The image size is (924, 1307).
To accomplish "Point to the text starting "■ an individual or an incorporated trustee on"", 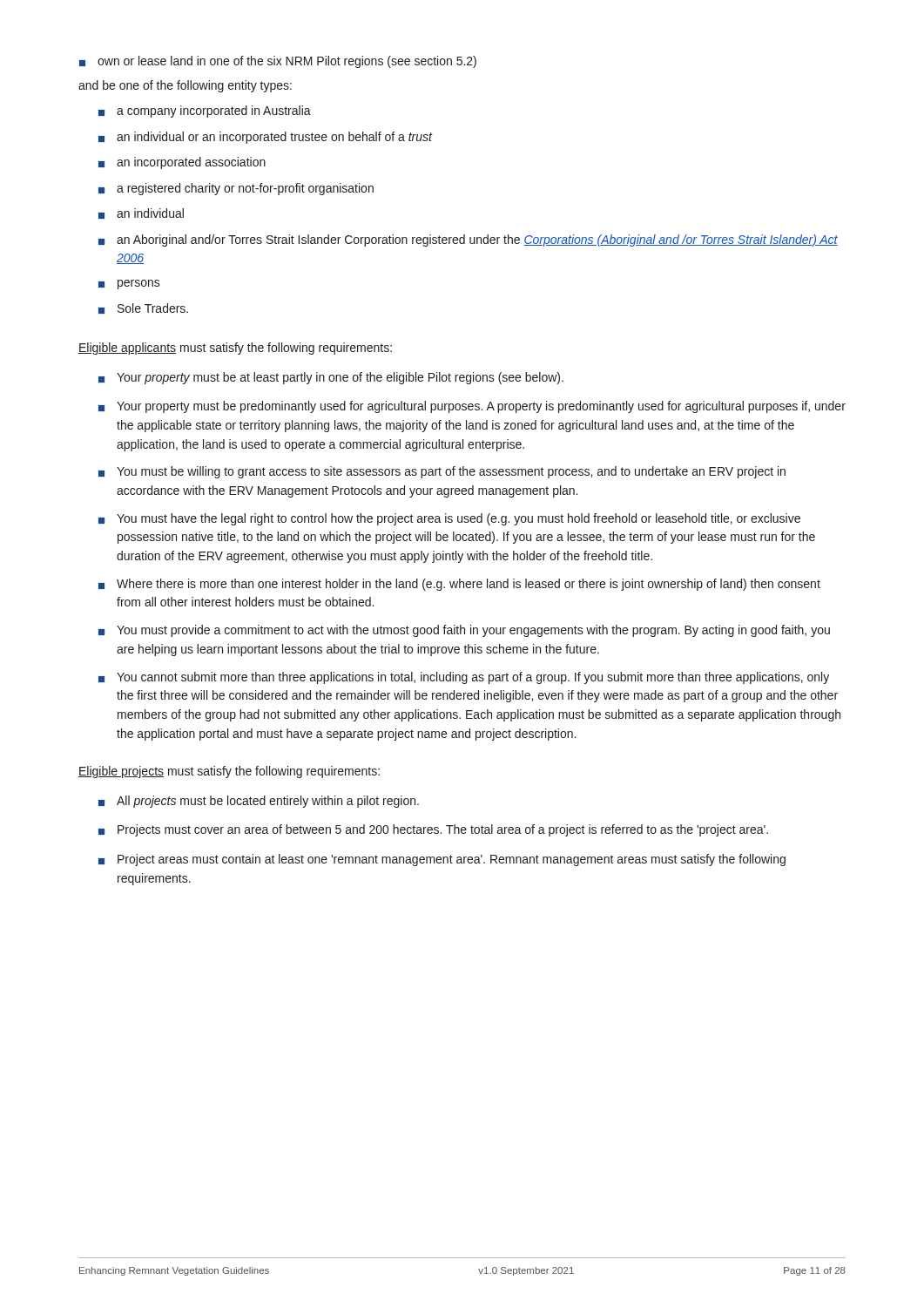I will [x=266, y=138].
